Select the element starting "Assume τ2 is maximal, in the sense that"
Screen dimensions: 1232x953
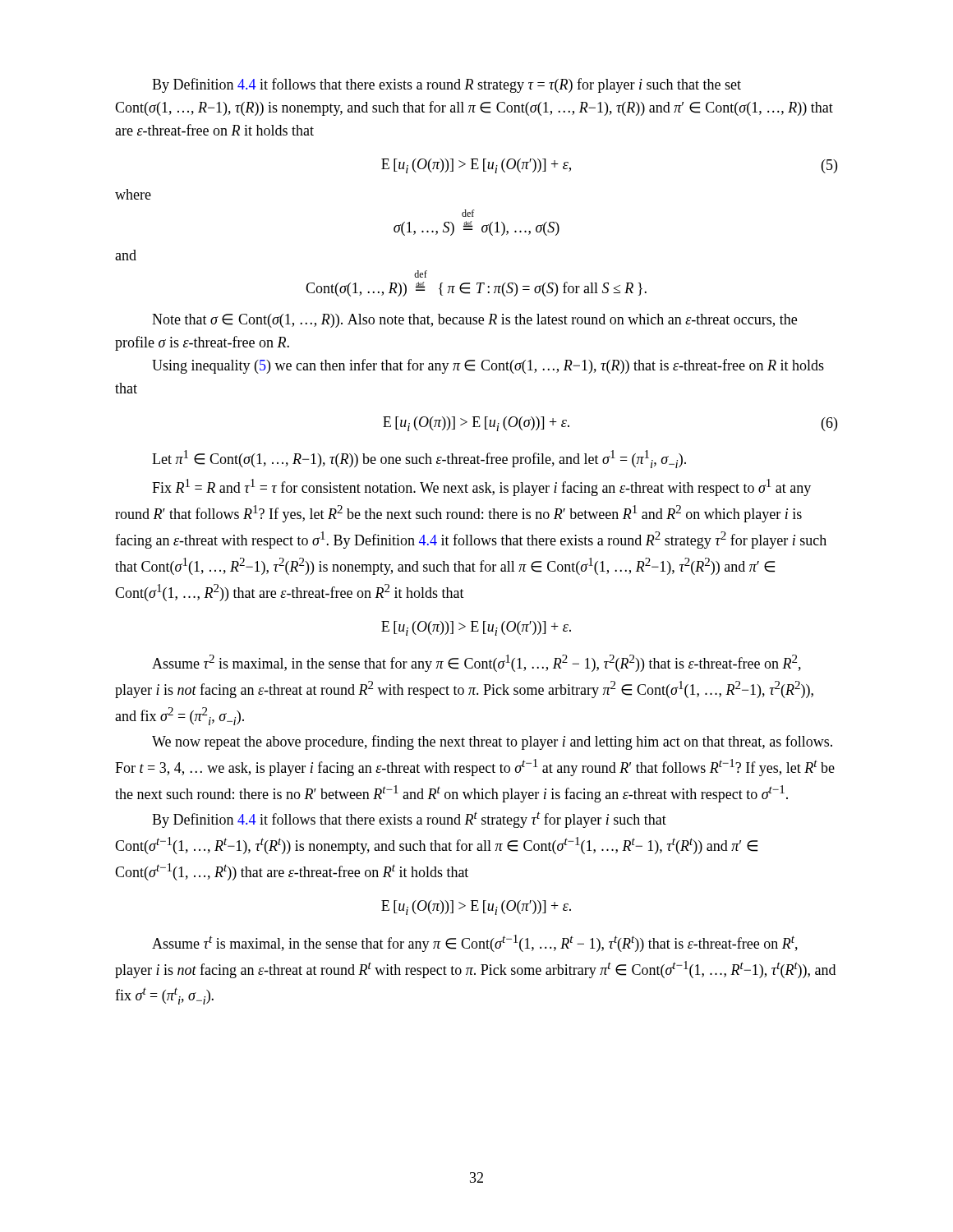click(465, 690)
